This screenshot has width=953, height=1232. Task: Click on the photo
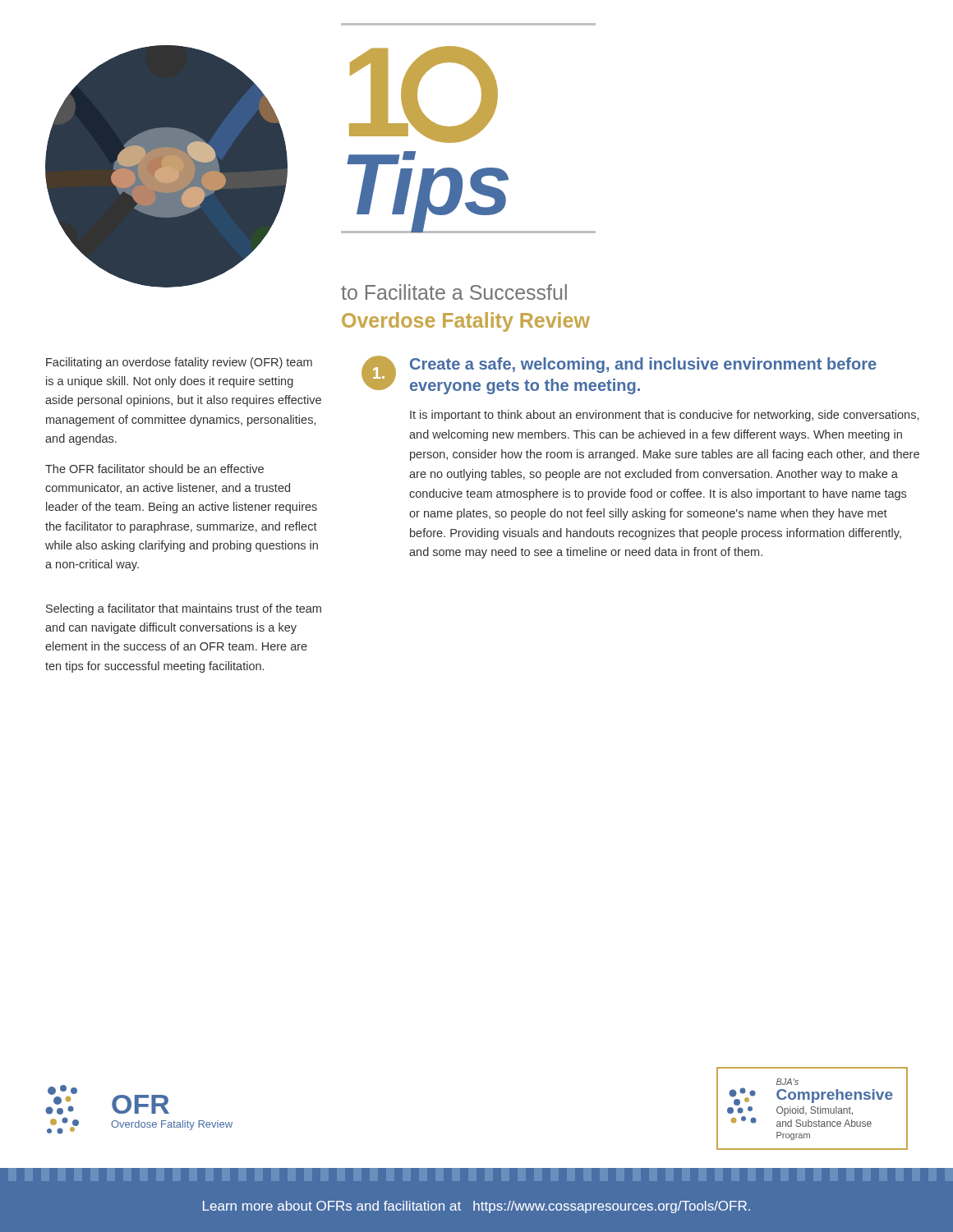(166, 166)
